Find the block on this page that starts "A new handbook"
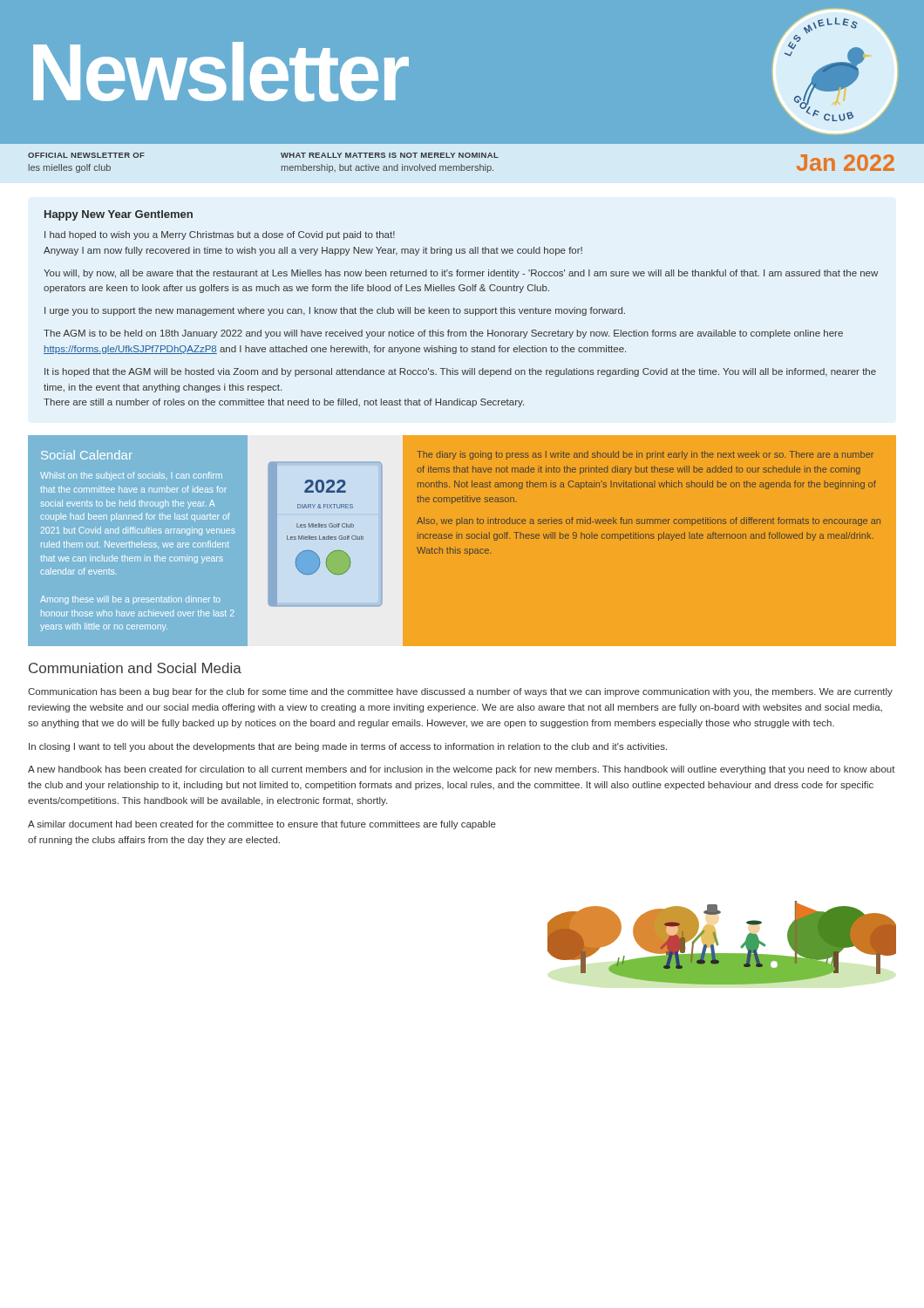This screenshot has height=1308, width=924. [461, 785]
